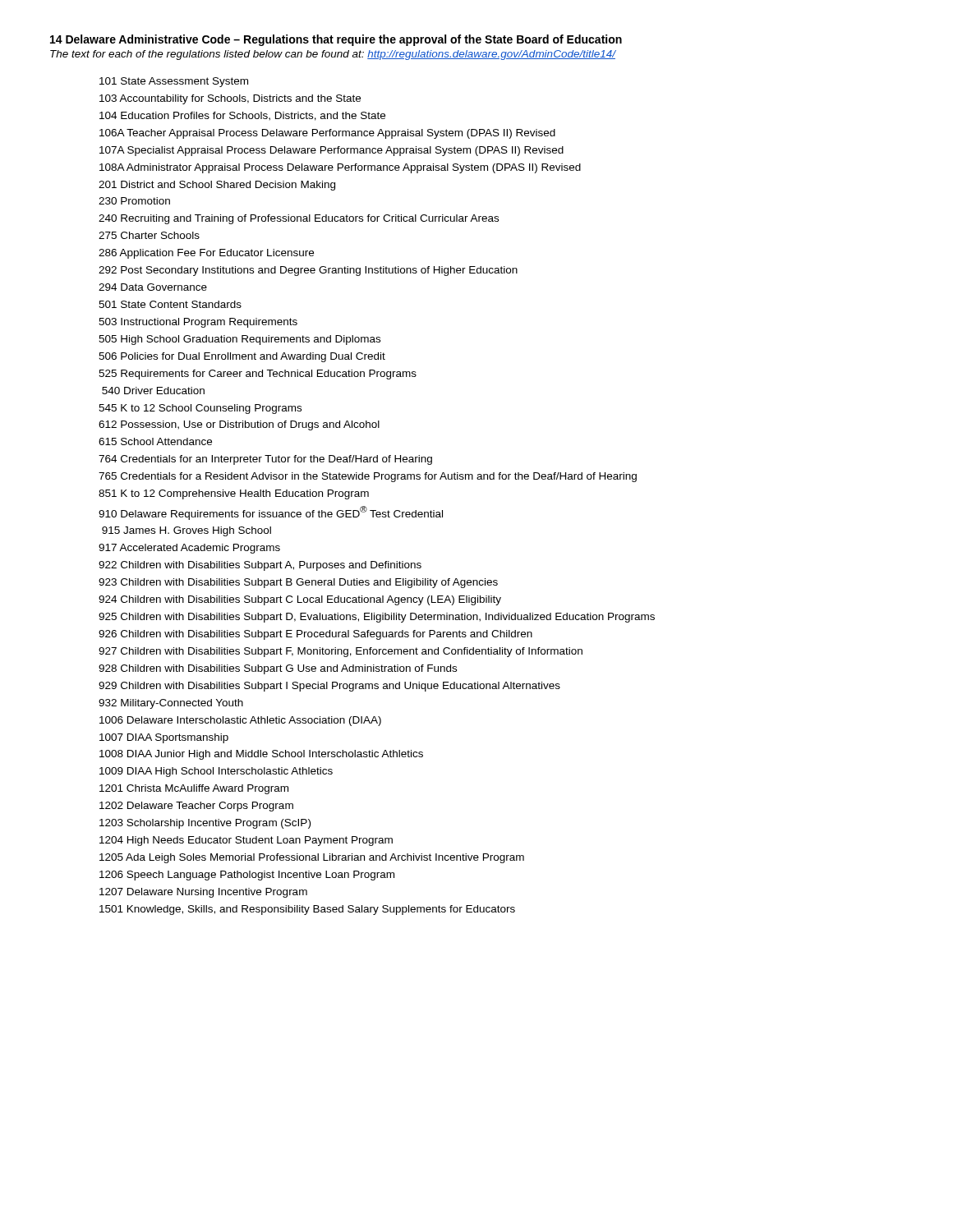Click on the block starting "1006 Delaware Interscholastic Athletic Association (DIAA)"
The image size is (953, 1232).
tap(240, 720)
